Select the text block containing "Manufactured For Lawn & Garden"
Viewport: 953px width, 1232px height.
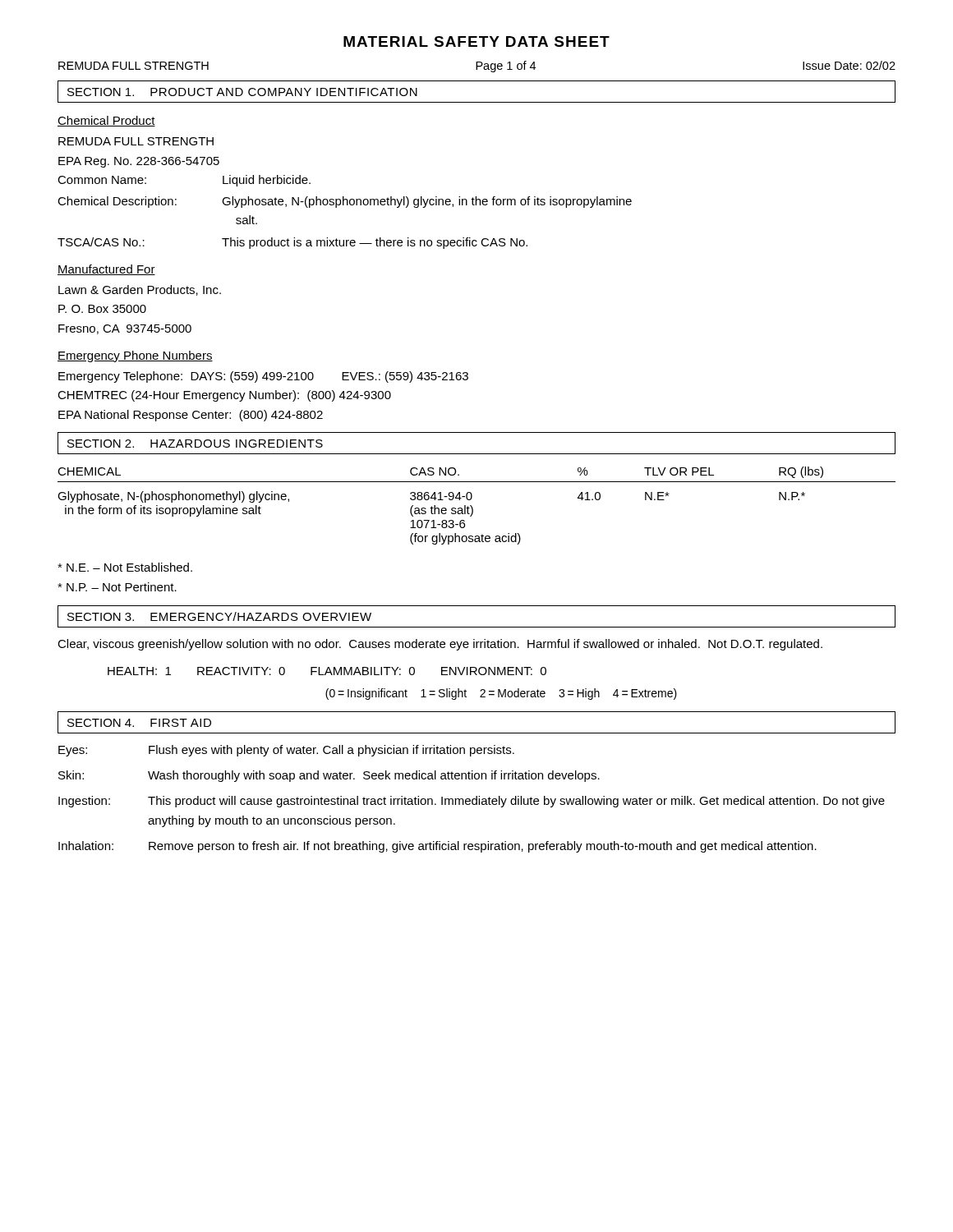click(x=106, y=270)
